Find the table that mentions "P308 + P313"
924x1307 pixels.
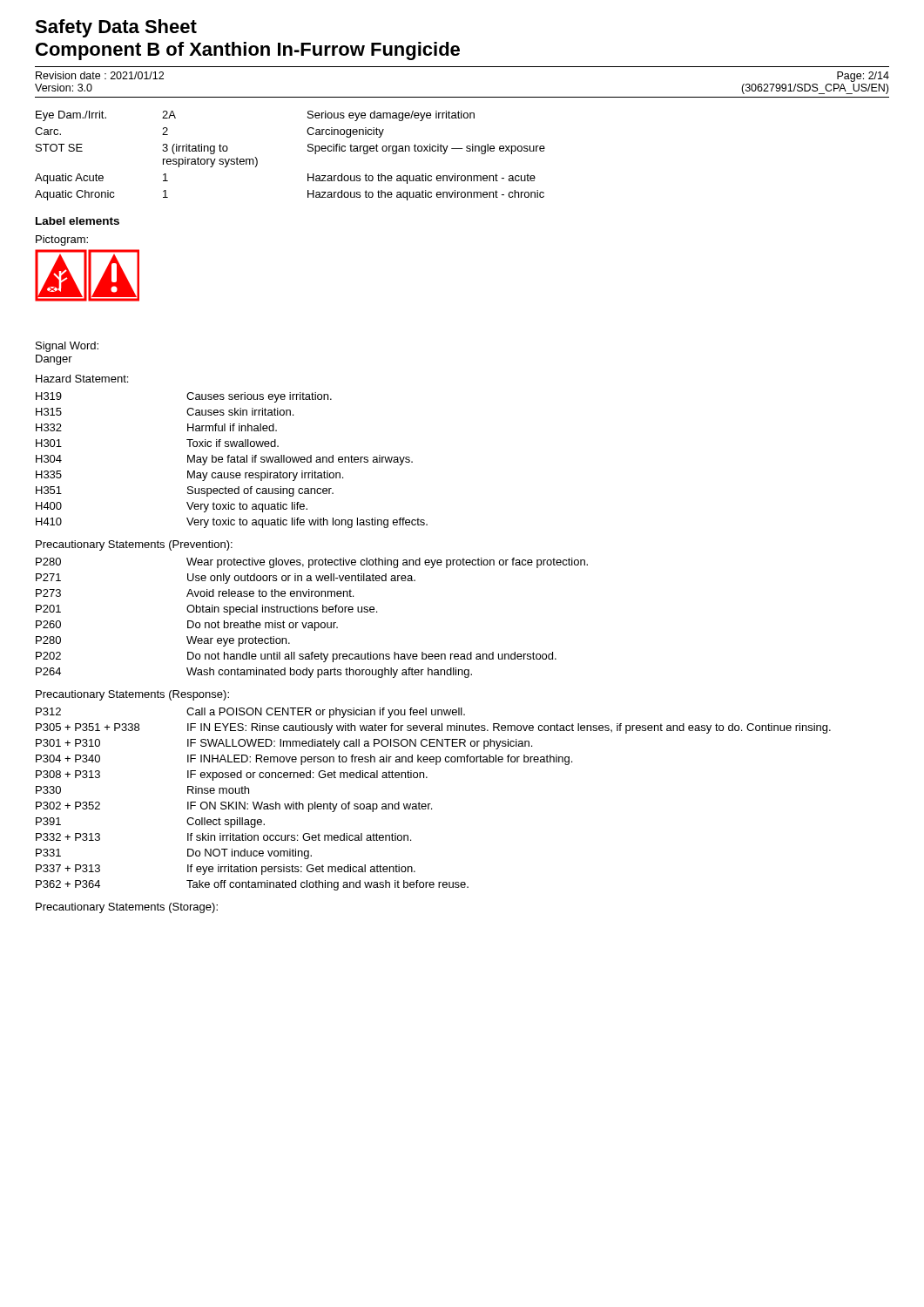462,797
